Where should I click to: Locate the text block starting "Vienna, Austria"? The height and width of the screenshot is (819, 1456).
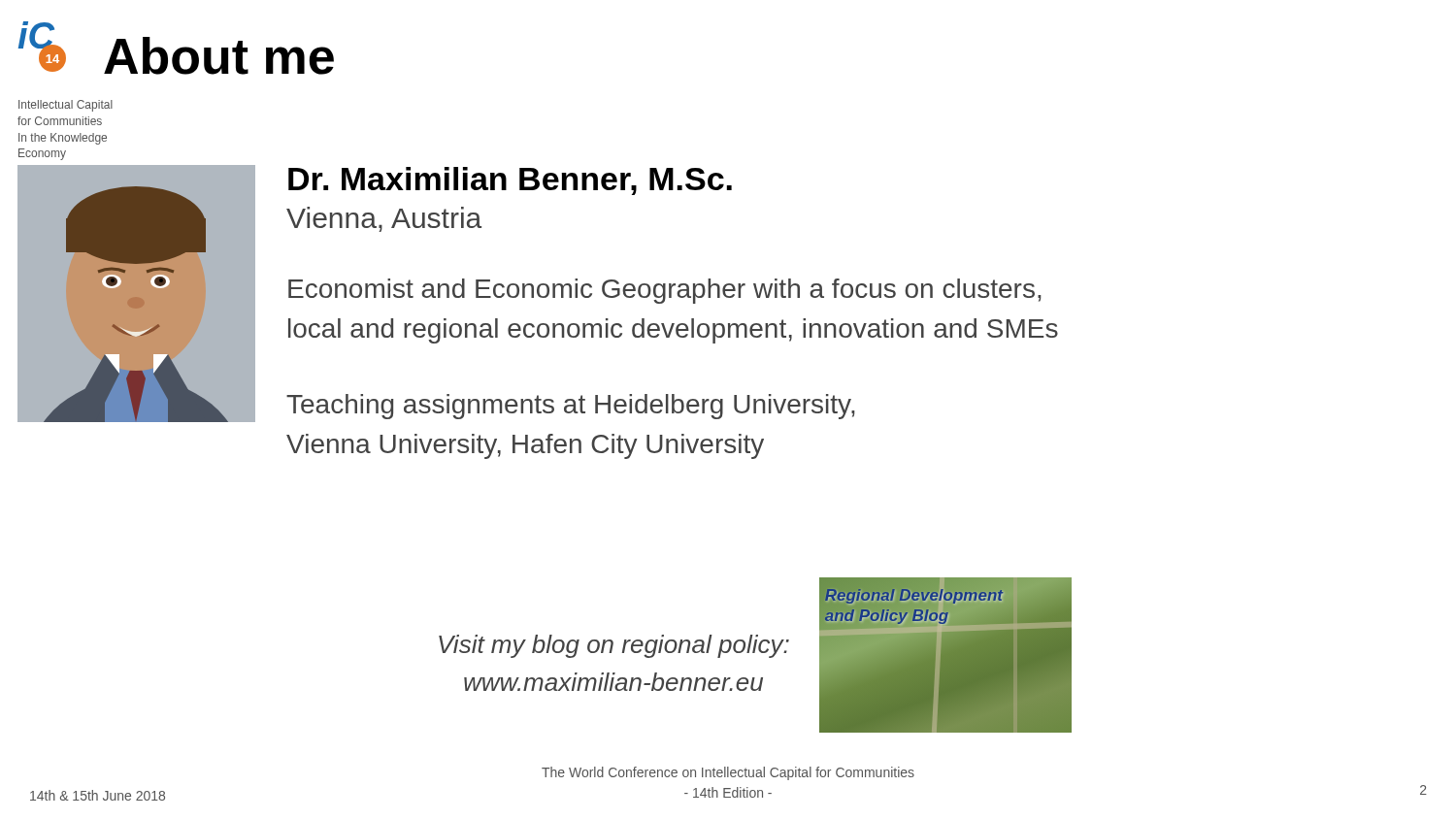point(384,218)
